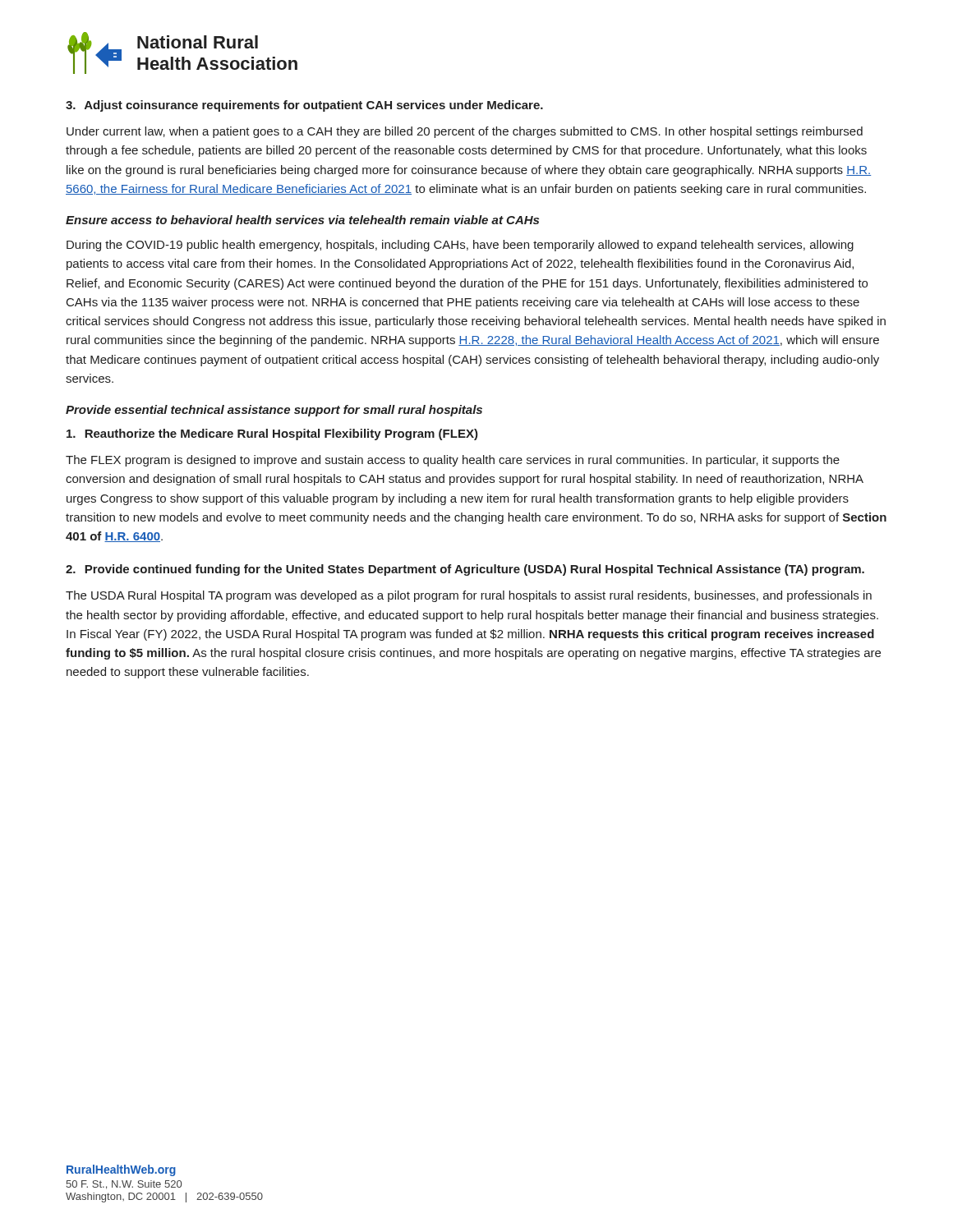Point to the text block starting "2. Provide continued"

465,569
